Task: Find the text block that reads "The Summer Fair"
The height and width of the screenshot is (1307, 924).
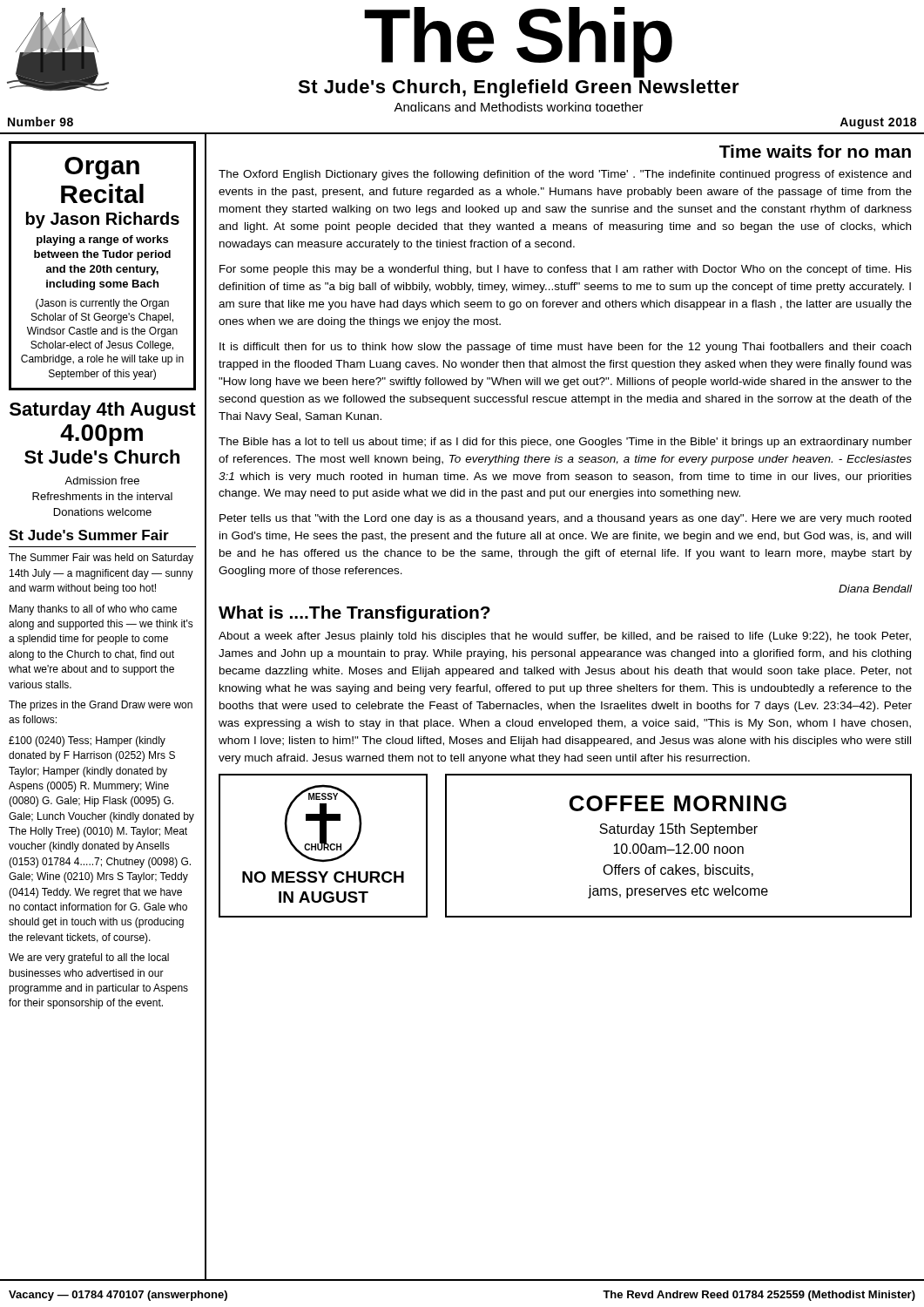Action: tap(101, 573)
